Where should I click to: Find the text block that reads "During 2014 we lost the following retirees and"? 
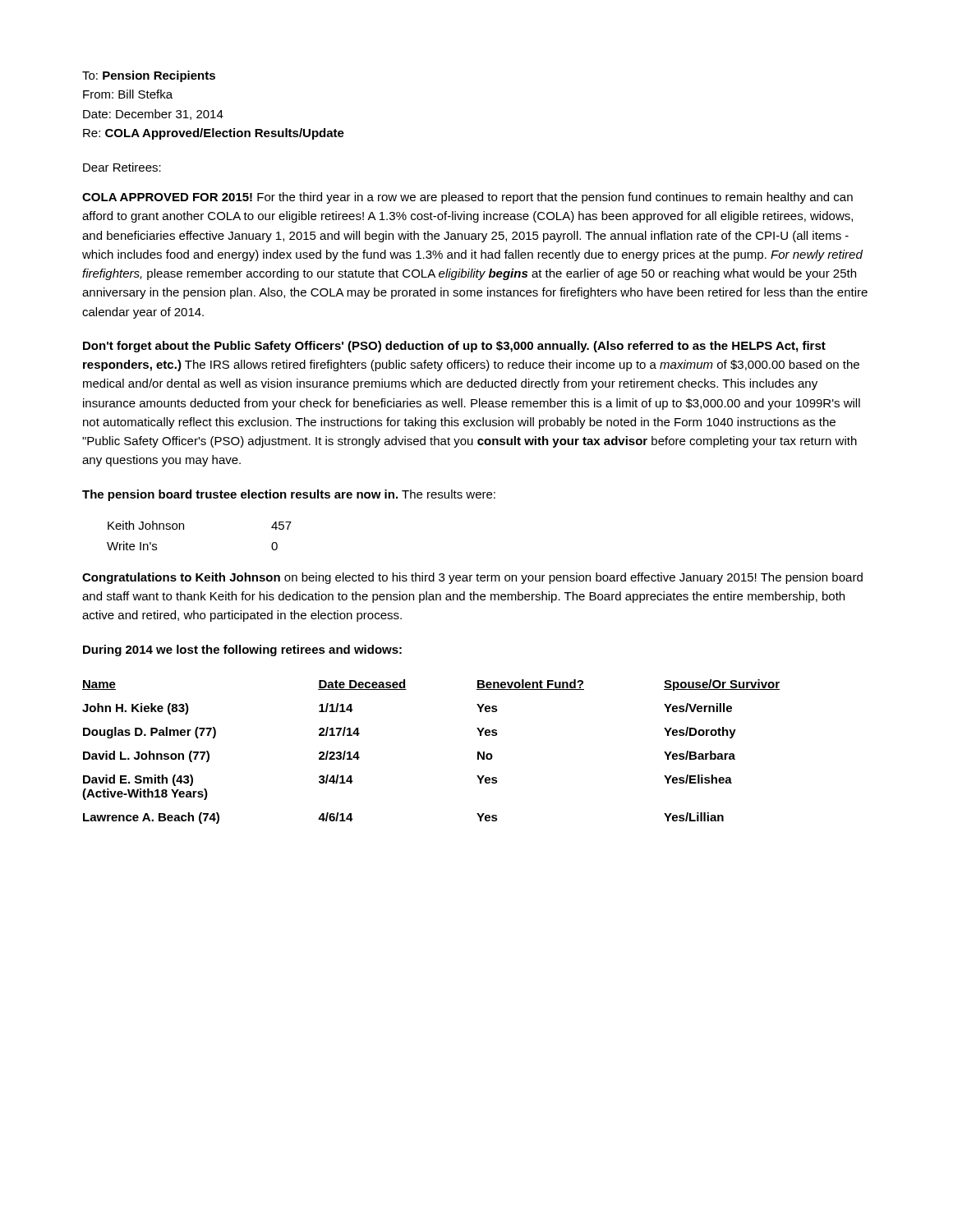coord(242,649)
